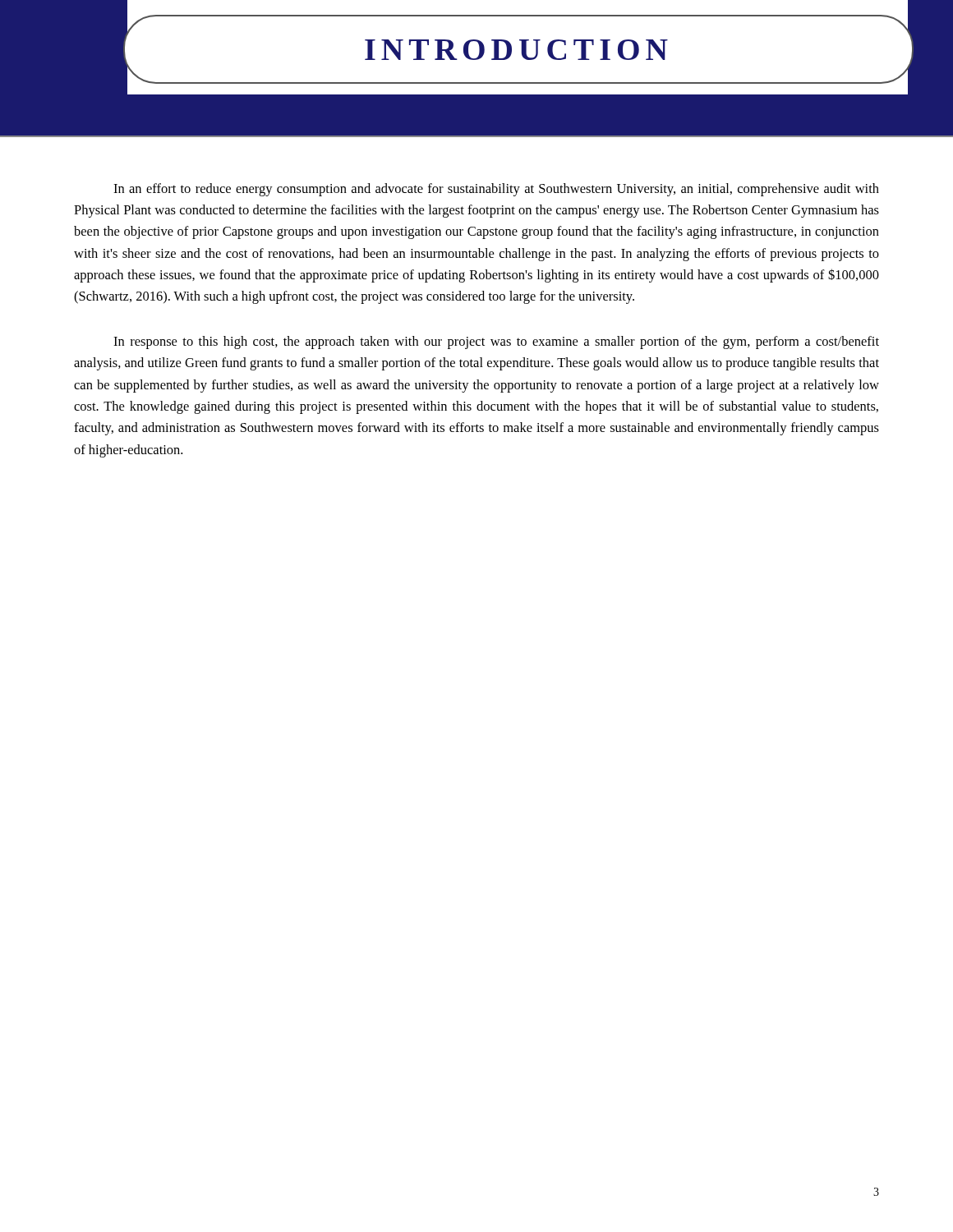Navigate to the text block starting "In response to this high cost, the approach"
Viewport: 953px width, 1232px height.
(x=476, y=395)
